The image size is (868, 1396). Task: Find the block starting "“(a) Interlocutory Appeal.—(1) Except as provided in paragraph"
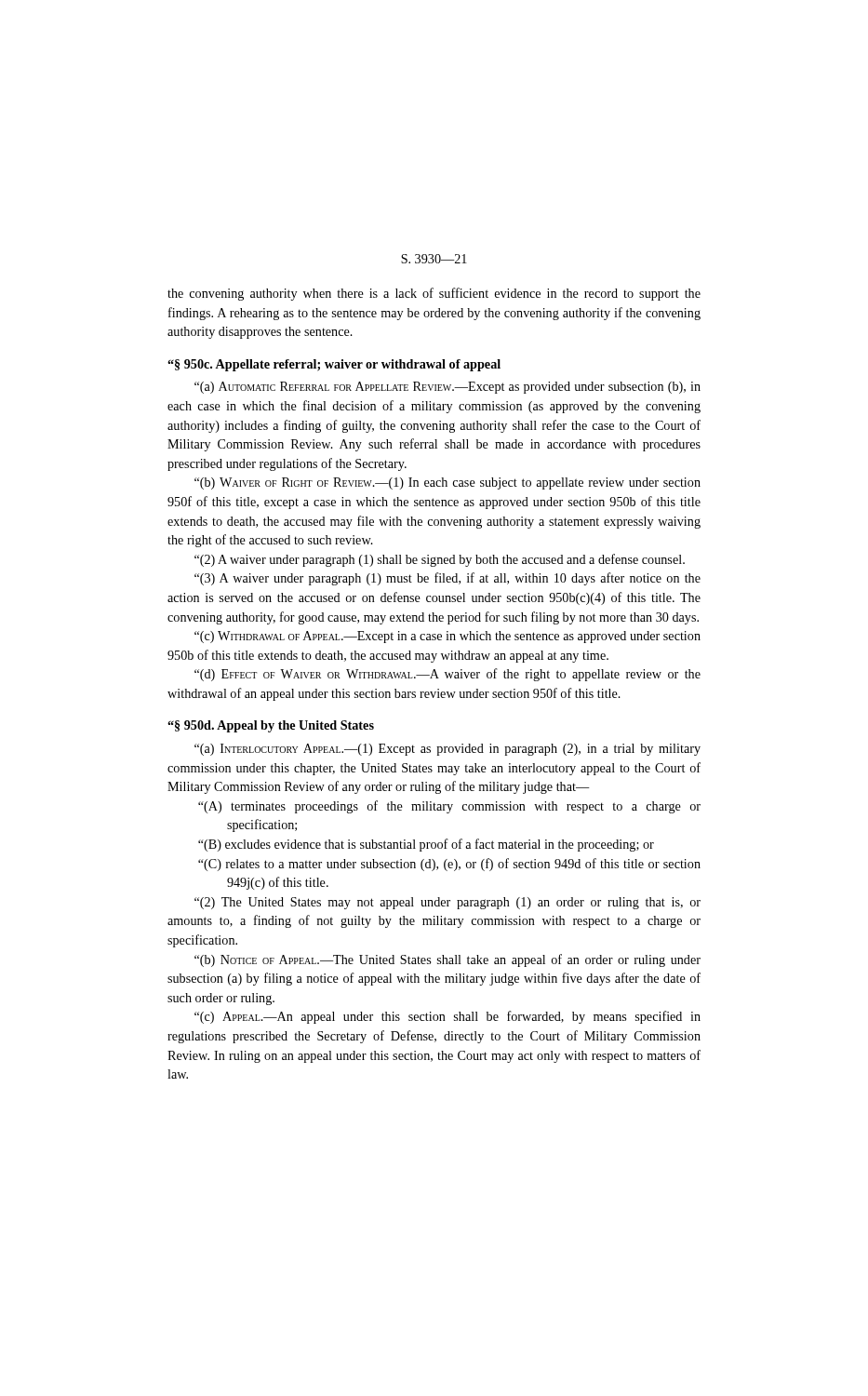434,768
